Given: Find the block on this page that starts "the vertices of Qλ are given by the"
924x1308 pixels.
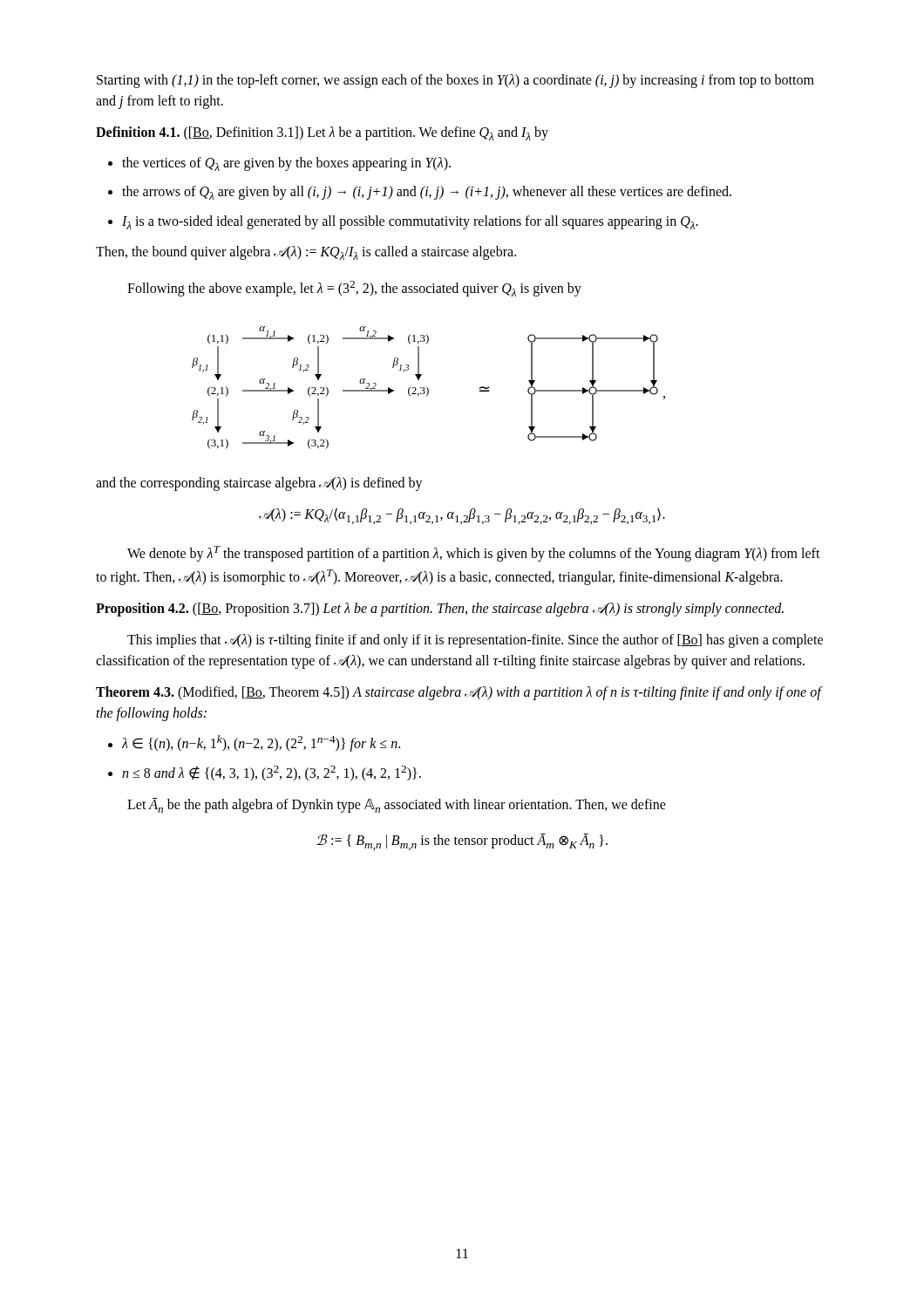Looking at the screenshot, I should click(287, 165).
